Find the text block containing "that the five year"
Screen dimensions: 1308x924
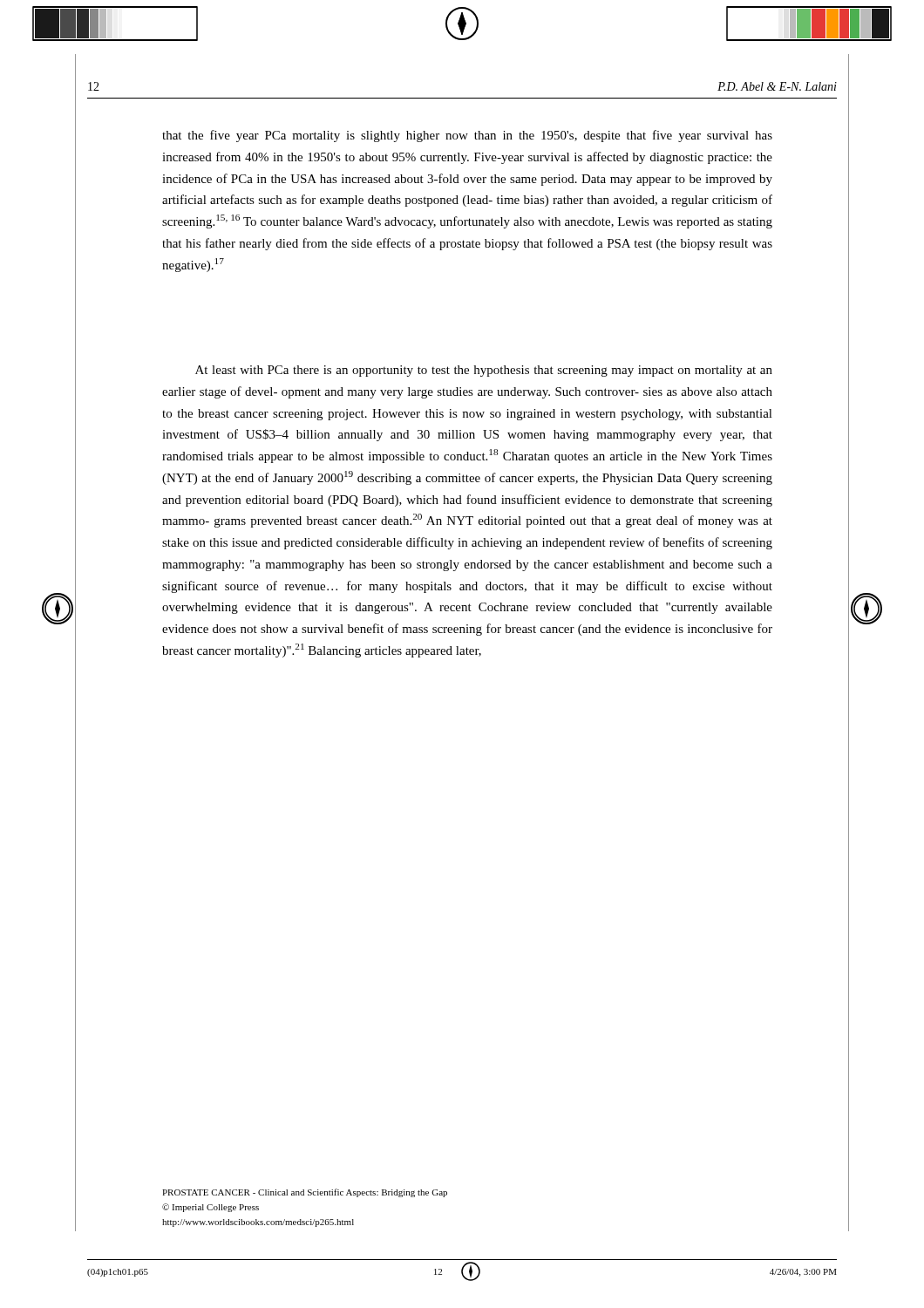click(467, 200)
